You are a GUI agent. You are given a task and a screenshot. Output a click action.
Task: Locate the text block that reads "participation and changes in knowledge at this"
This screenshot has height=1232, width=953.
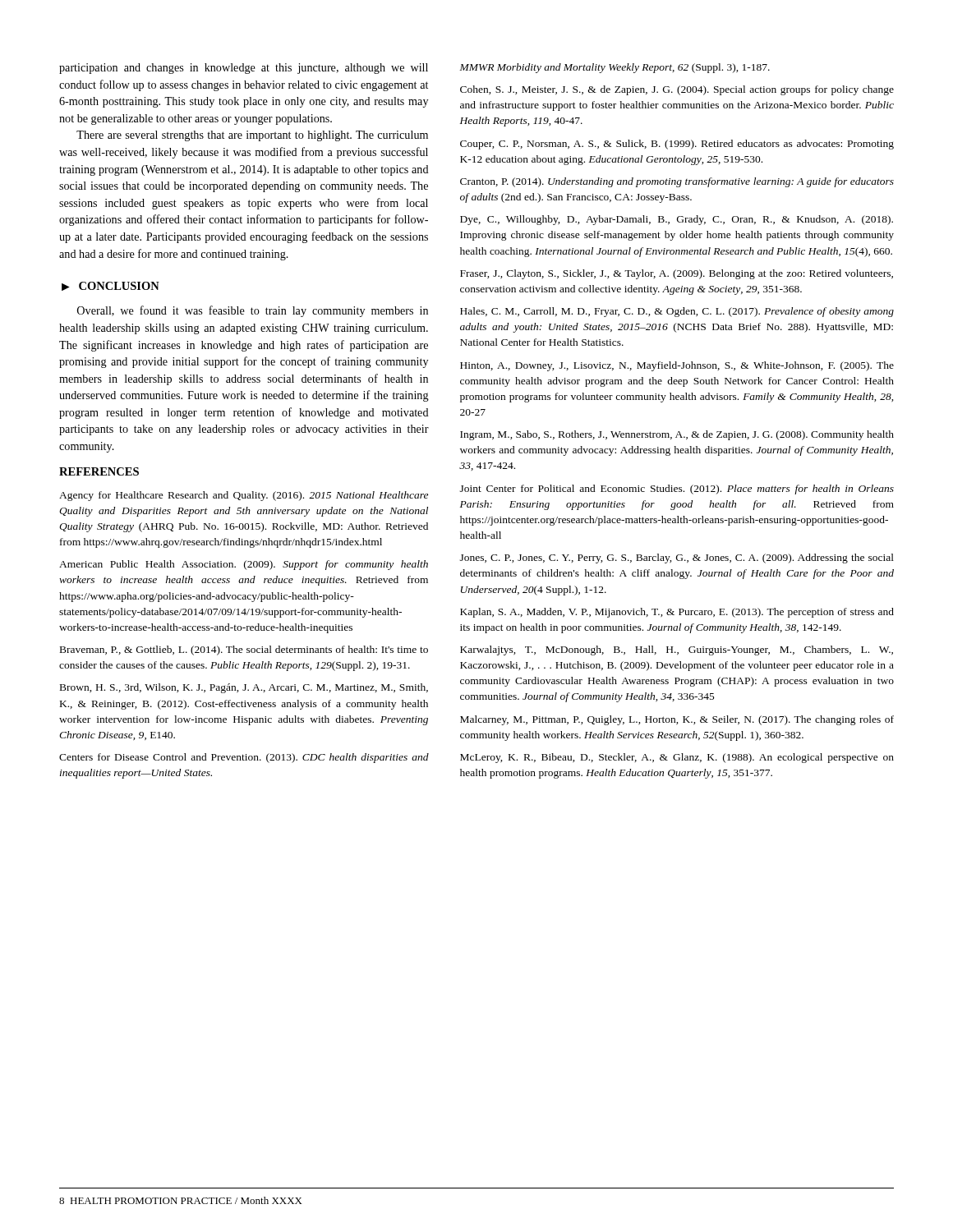pyautogui.click(x=244, y=161)
